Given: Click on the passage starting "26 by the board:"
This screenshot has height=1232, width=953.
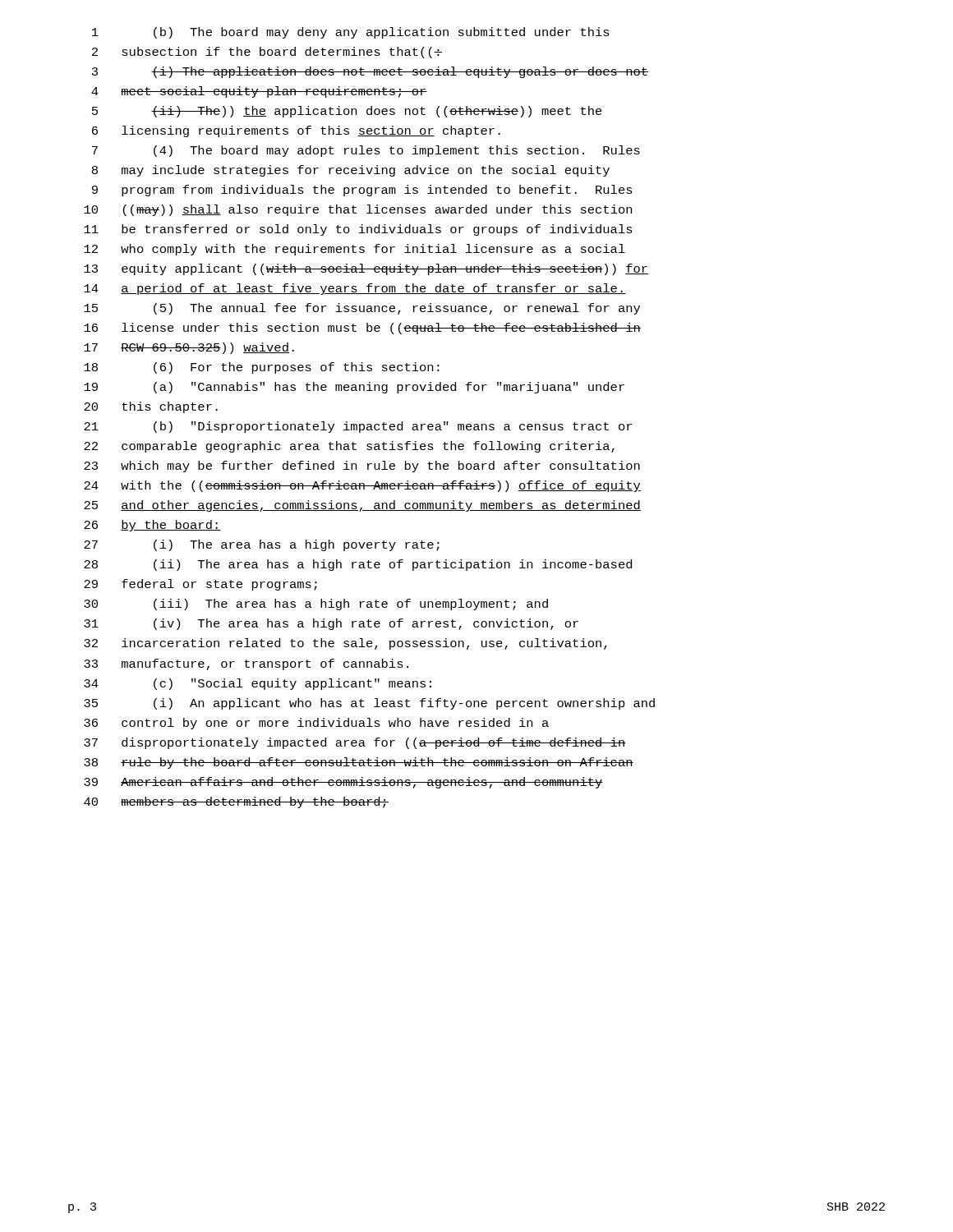Looking at the screenshot, I should (x=152, y=526).
